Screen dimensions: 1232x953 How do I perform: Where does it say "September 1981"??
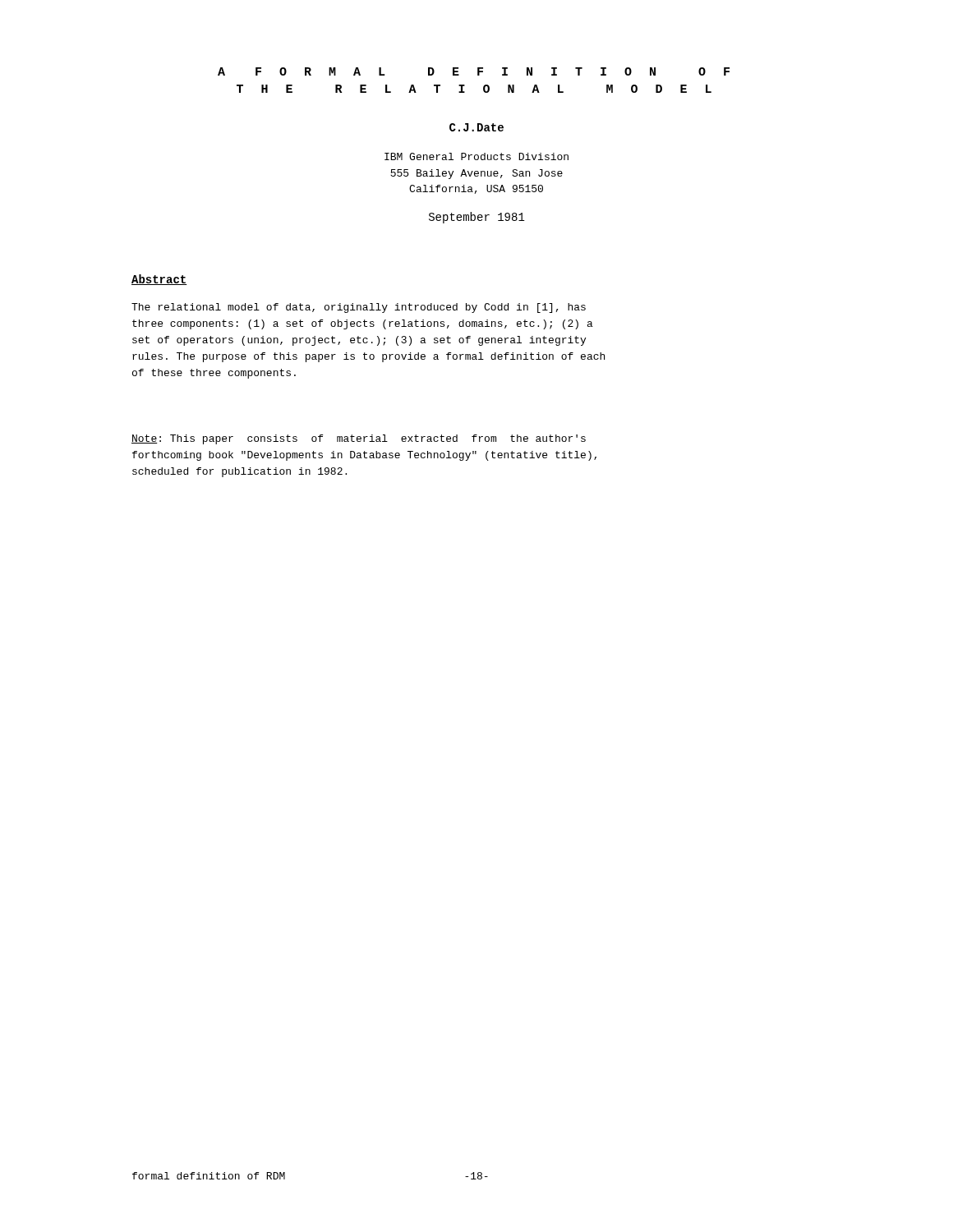click(x=476, y=217)
